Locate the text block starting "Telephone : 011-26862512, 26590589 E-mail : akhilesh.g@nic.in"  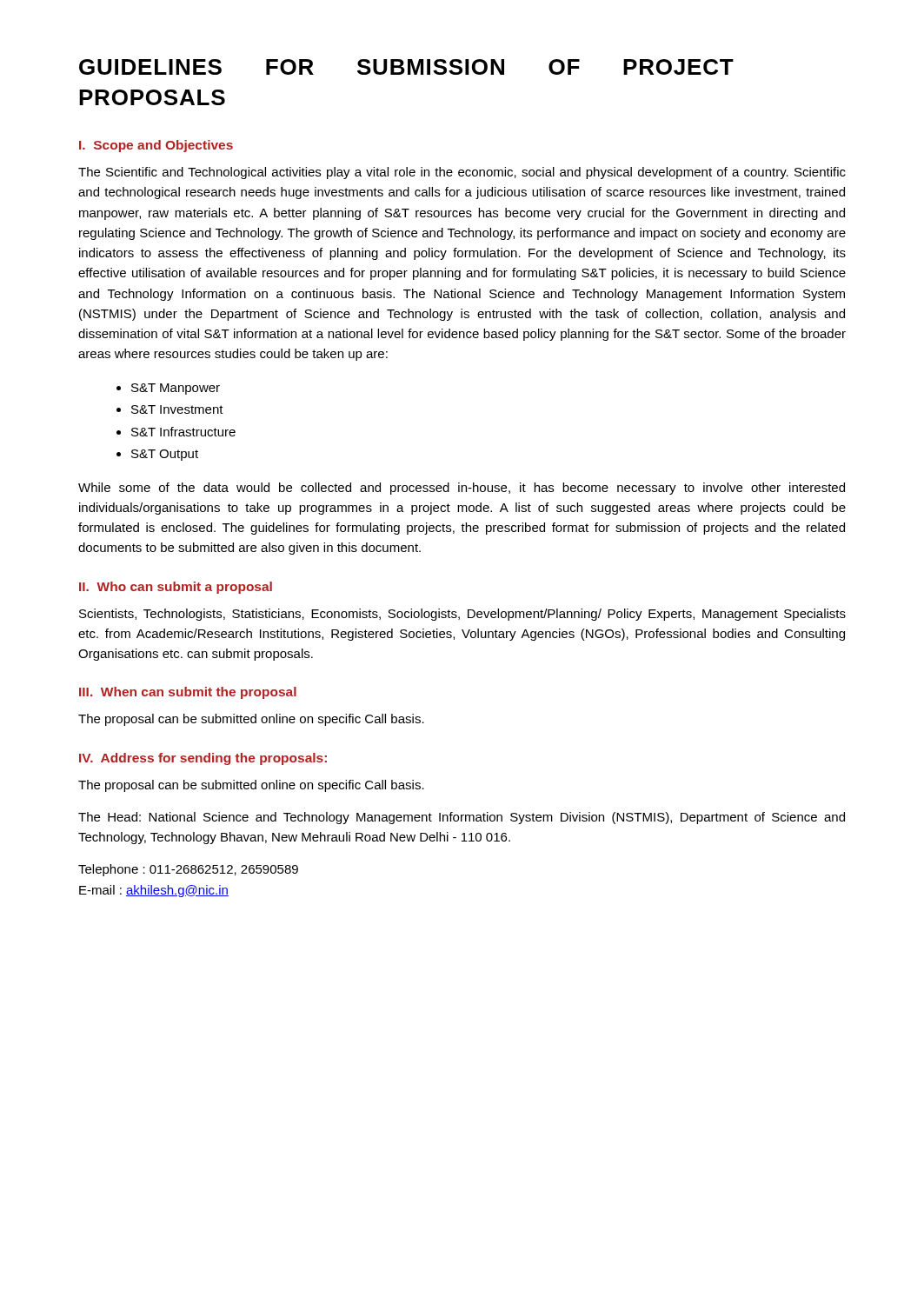[x=188, y=879]
